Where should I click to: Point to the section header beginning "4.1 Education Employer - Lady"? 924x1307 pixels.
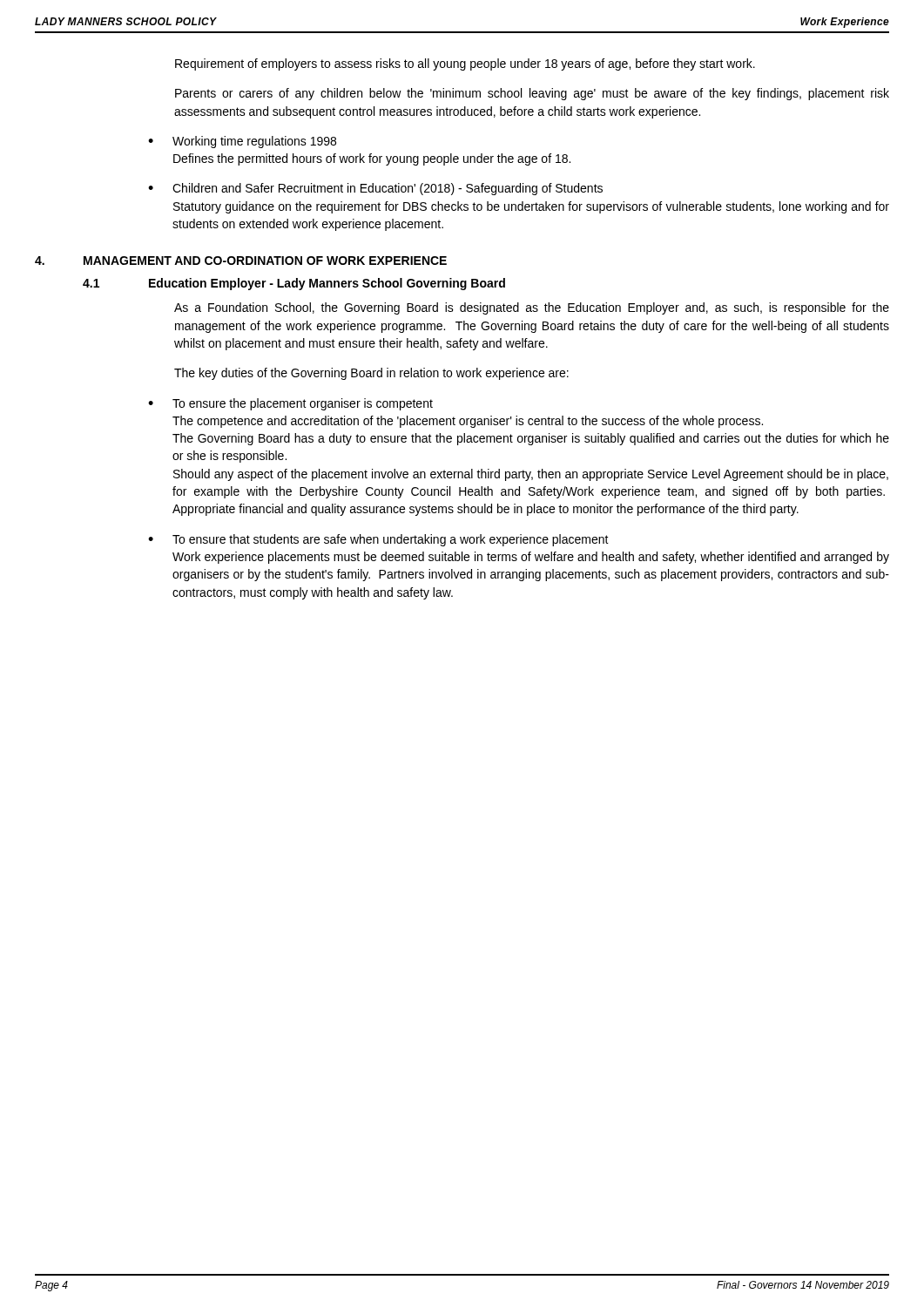tap(294, 283)
